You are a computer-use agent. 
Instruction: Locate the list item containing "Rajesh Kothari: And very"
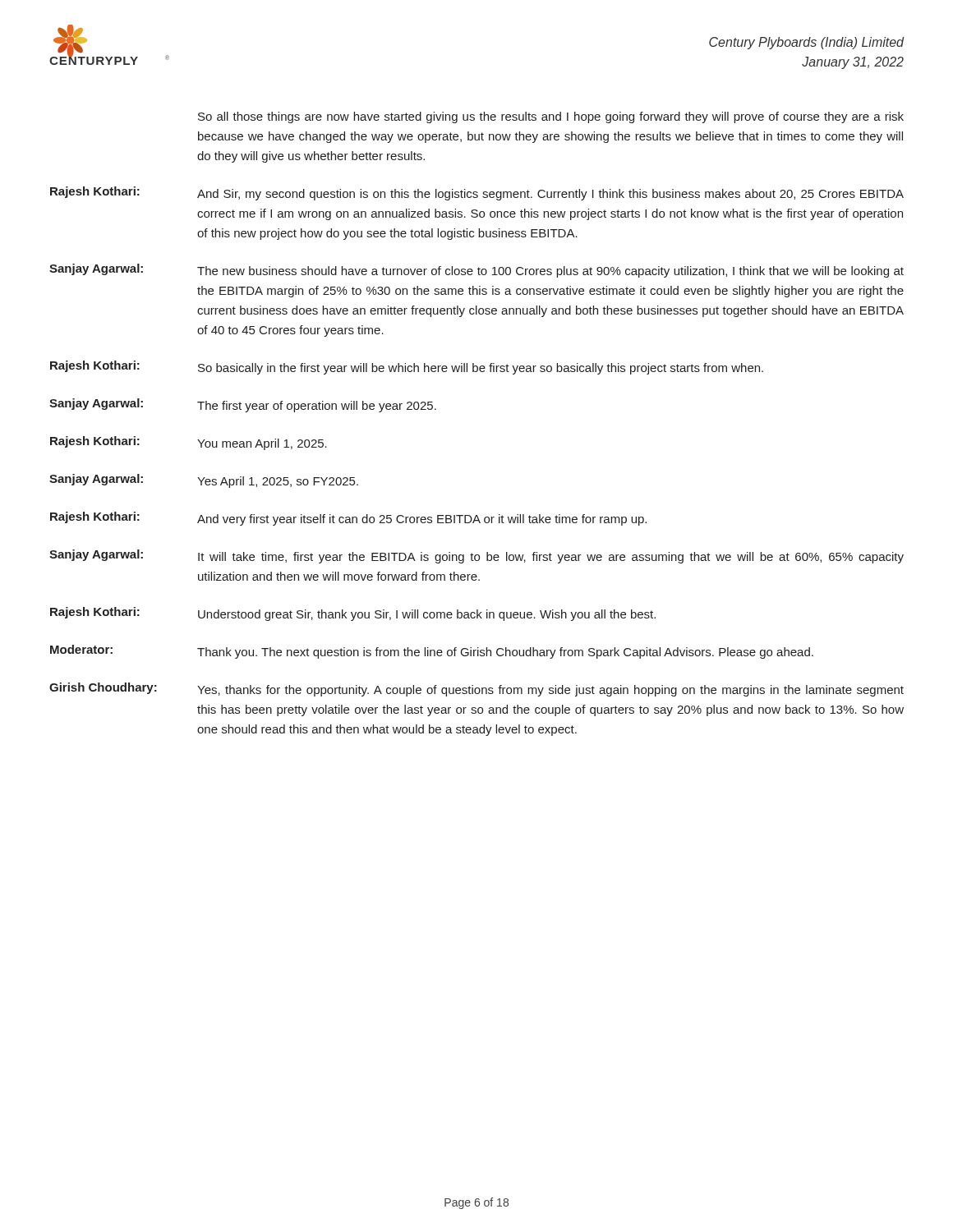[x=476, y=519]
